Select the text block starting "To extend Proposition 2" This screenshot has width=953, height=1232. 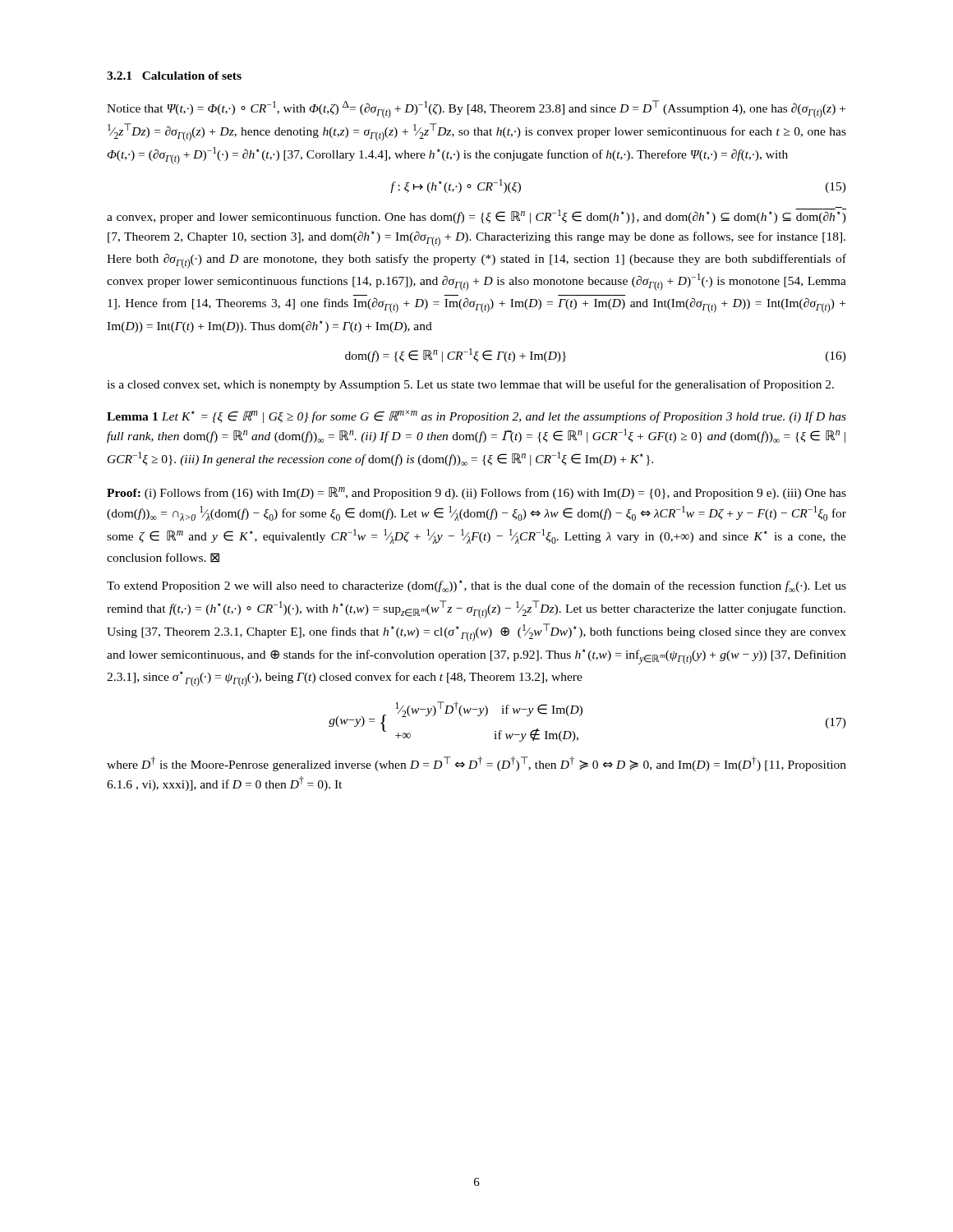(x=476, y=632)
